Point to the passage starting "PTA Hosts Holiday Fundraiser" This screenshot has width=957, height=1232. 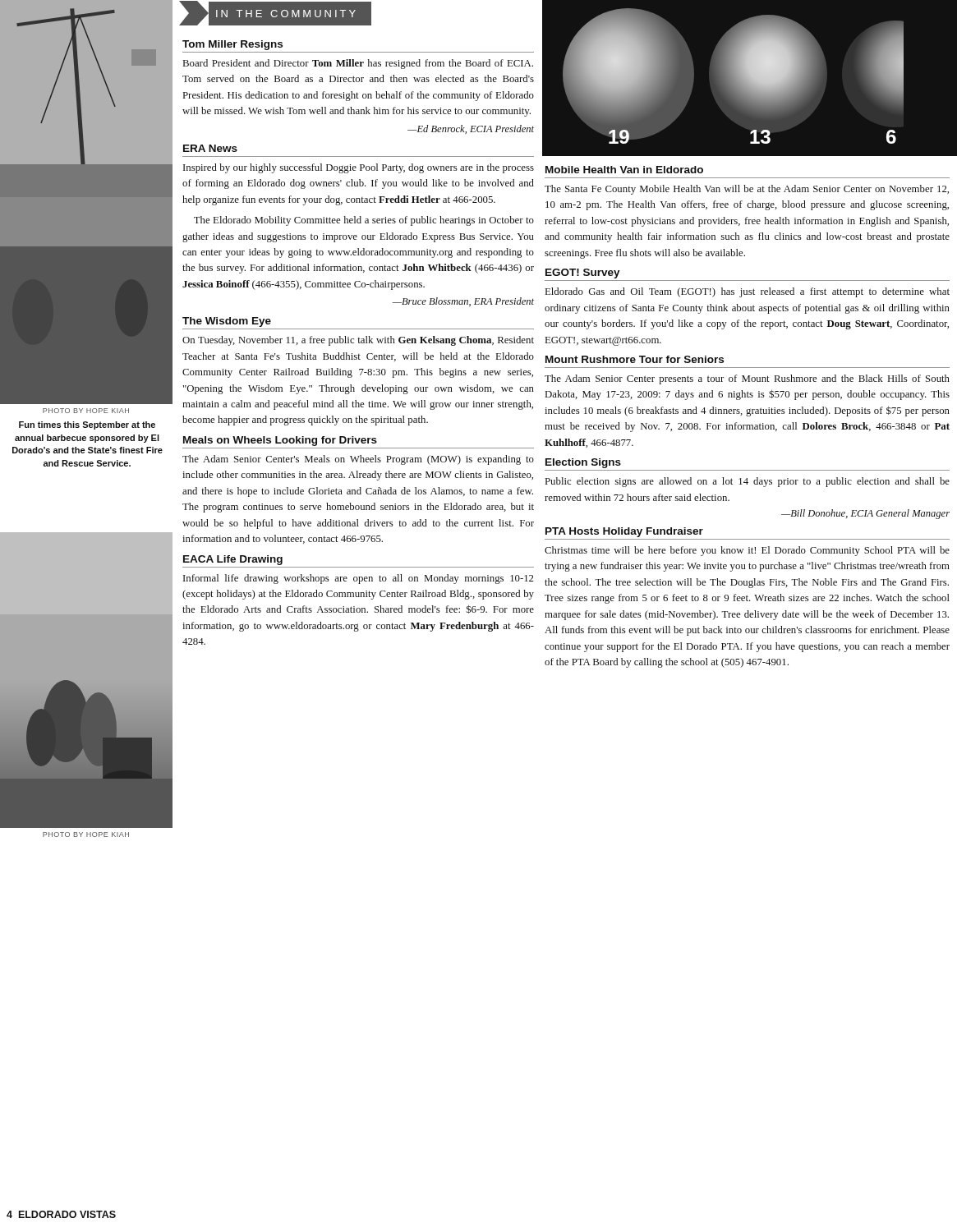[x=624, y=531]
